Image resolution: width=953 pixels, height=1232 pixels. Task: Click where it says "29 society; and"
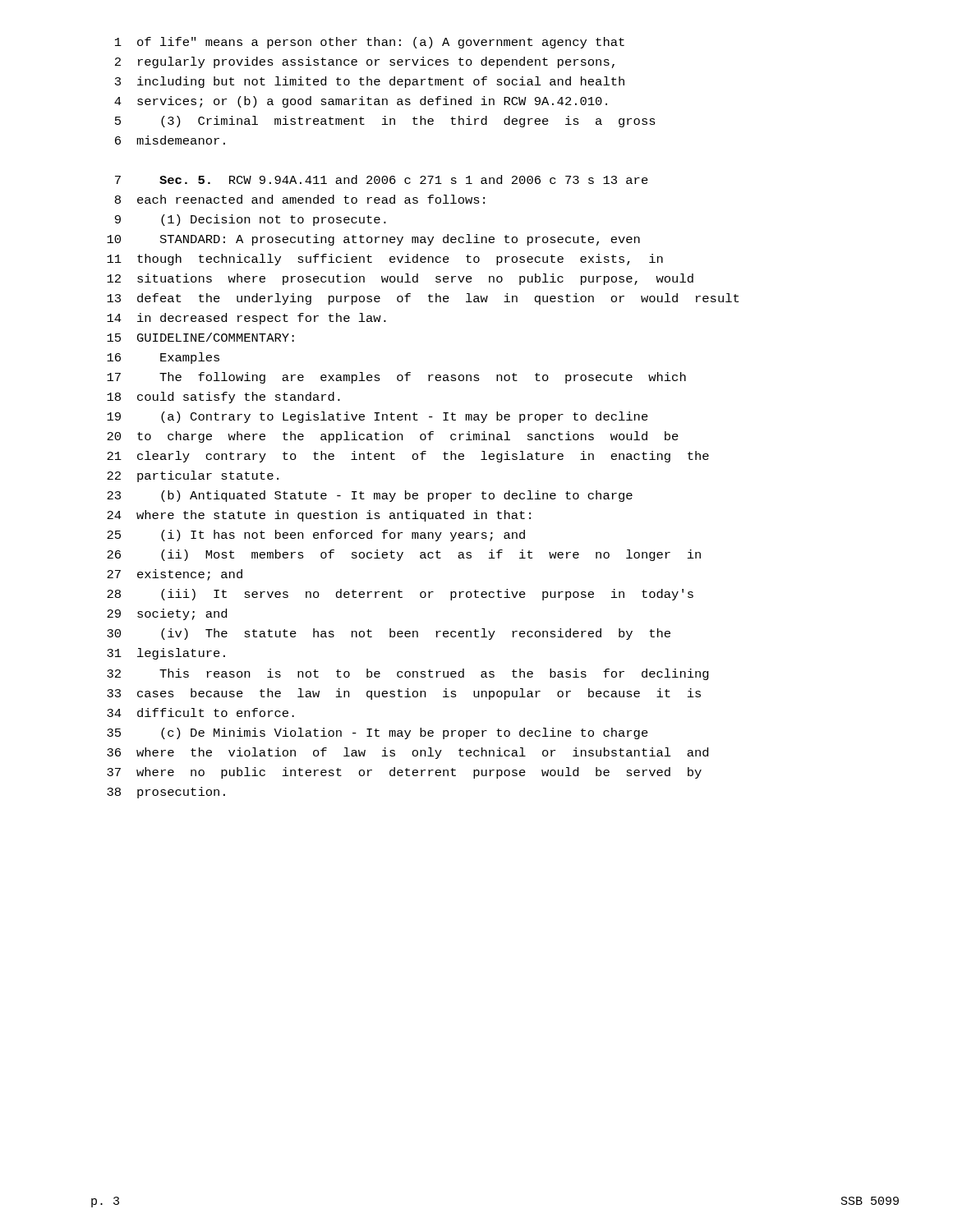167,614
